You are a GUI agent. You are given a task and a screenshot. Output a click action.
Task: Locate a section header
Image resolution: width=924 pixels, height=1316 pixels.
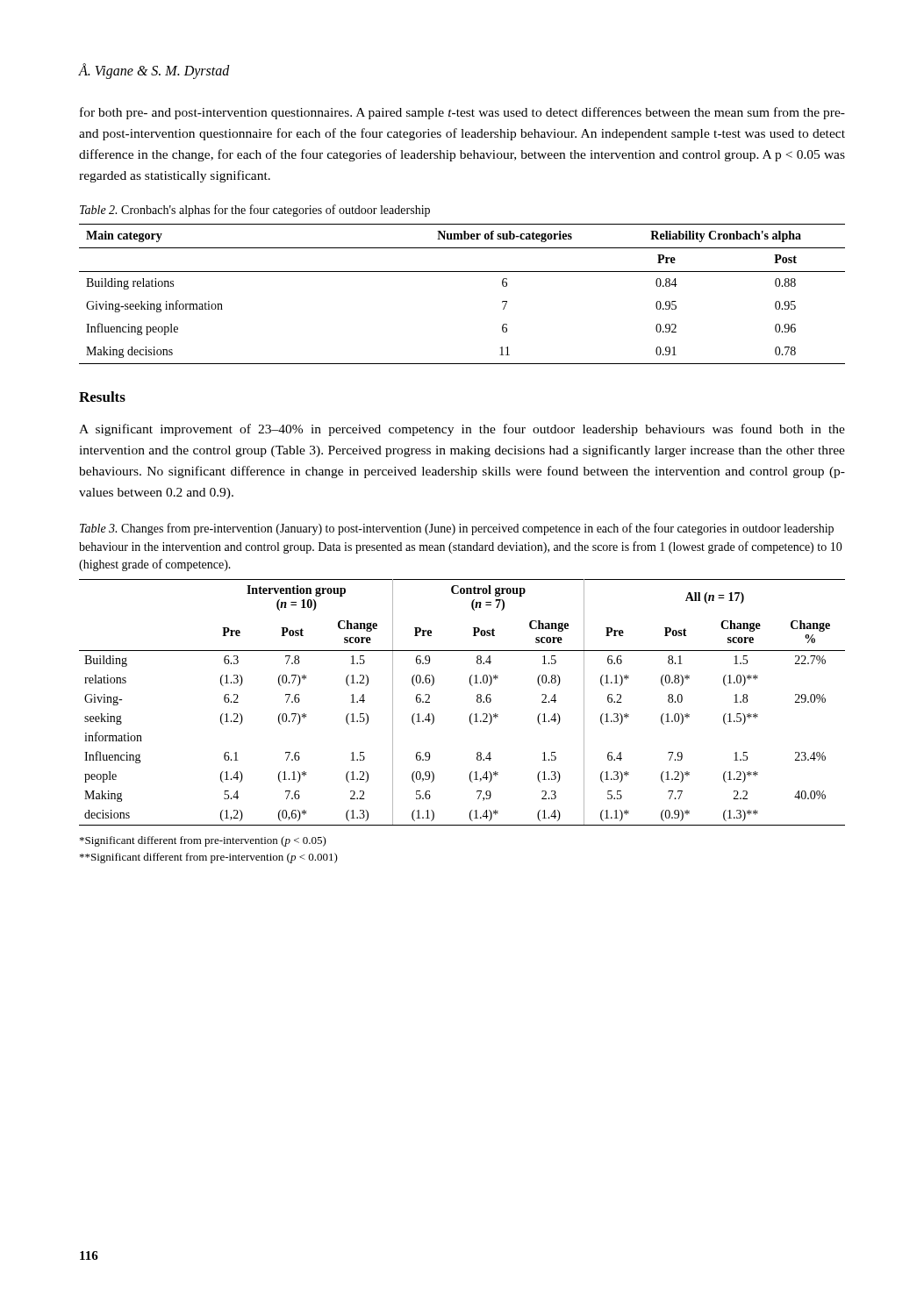102,397
